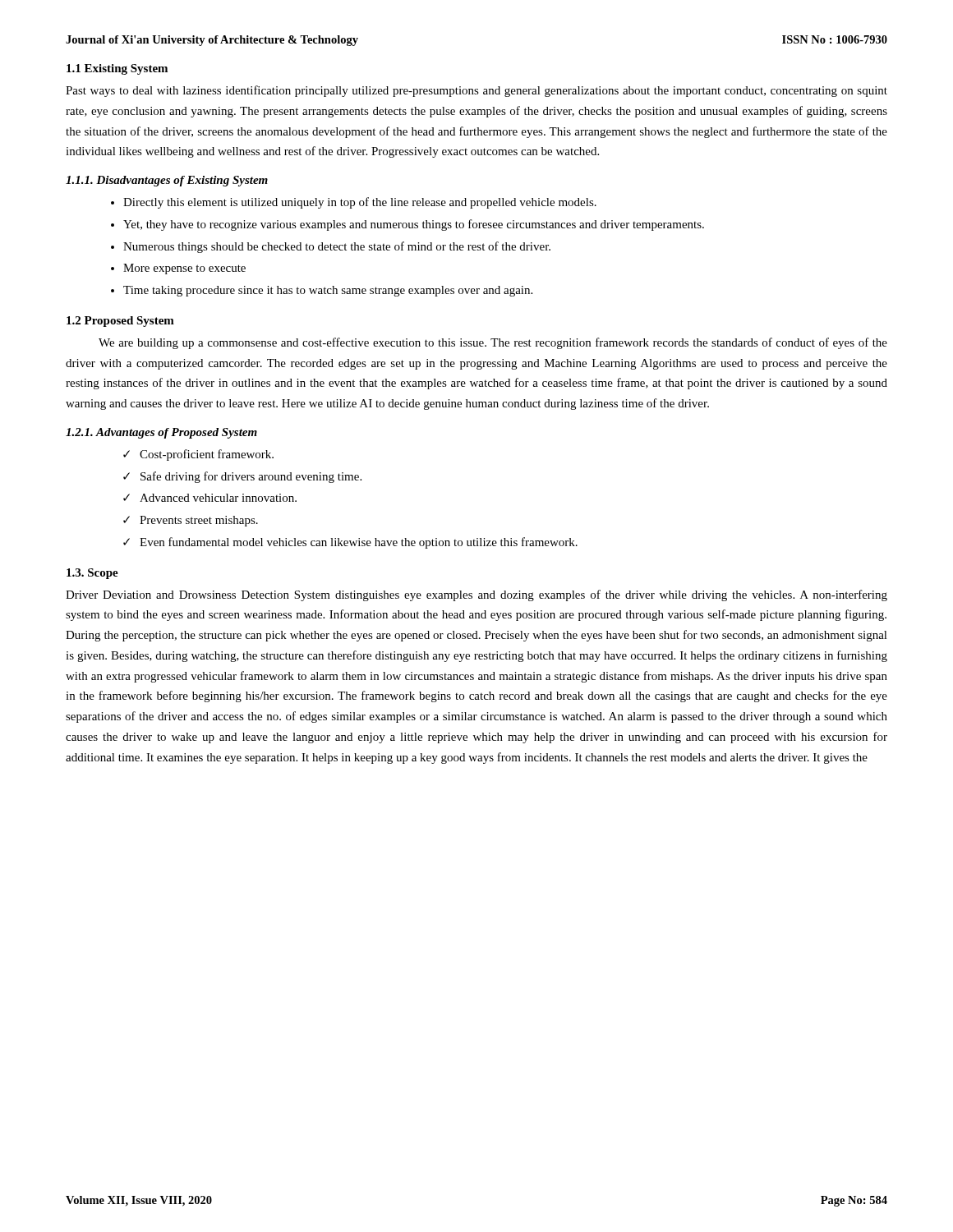This screenshot has height=1232, width=953.
Task: Locate the passage starting "Even fundamental model vehicles can likewise have"
Action: [x=359, y=542]
